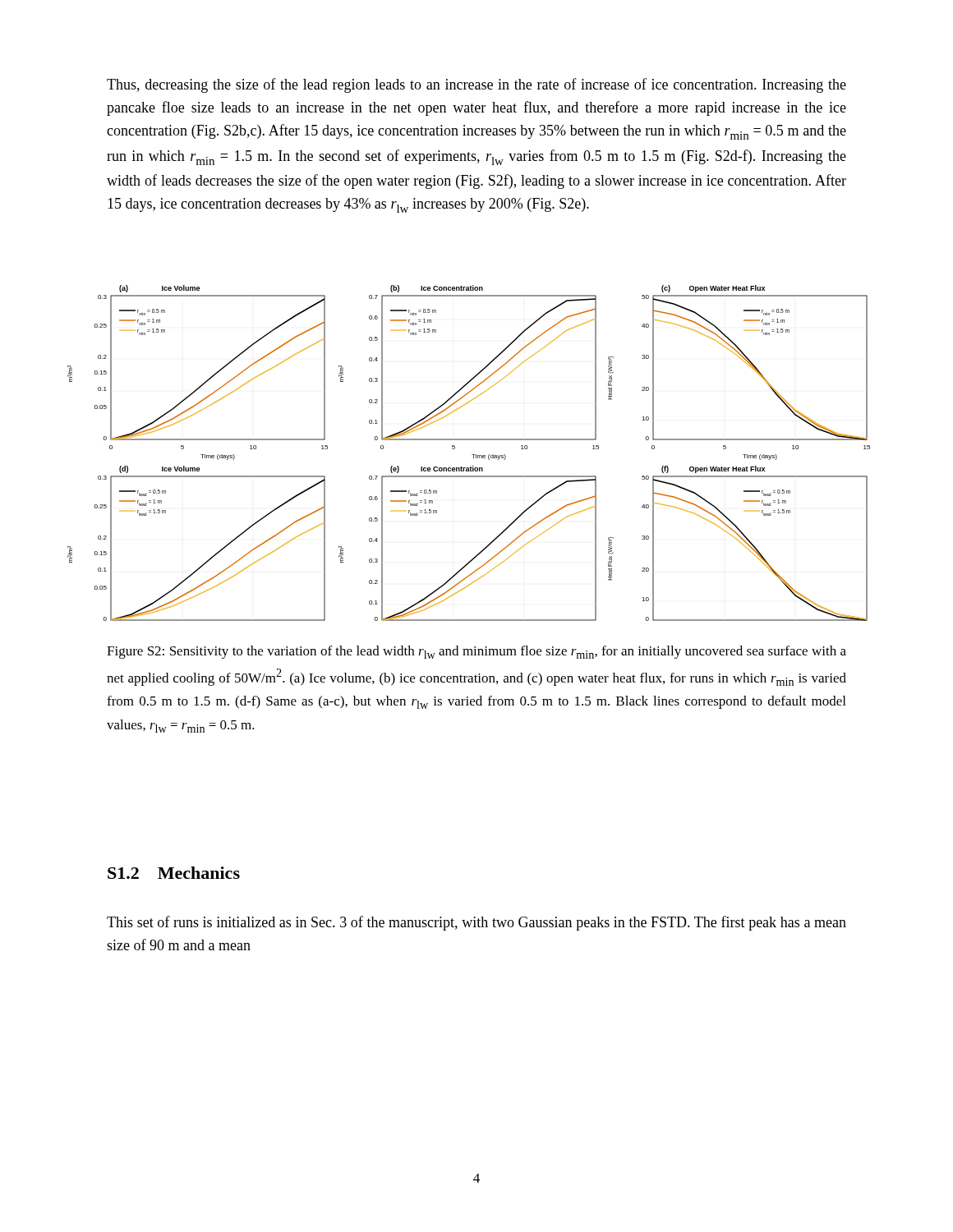The image size is (953, 1232).
Task: Click on the line chart
Action: pos(476,452)
